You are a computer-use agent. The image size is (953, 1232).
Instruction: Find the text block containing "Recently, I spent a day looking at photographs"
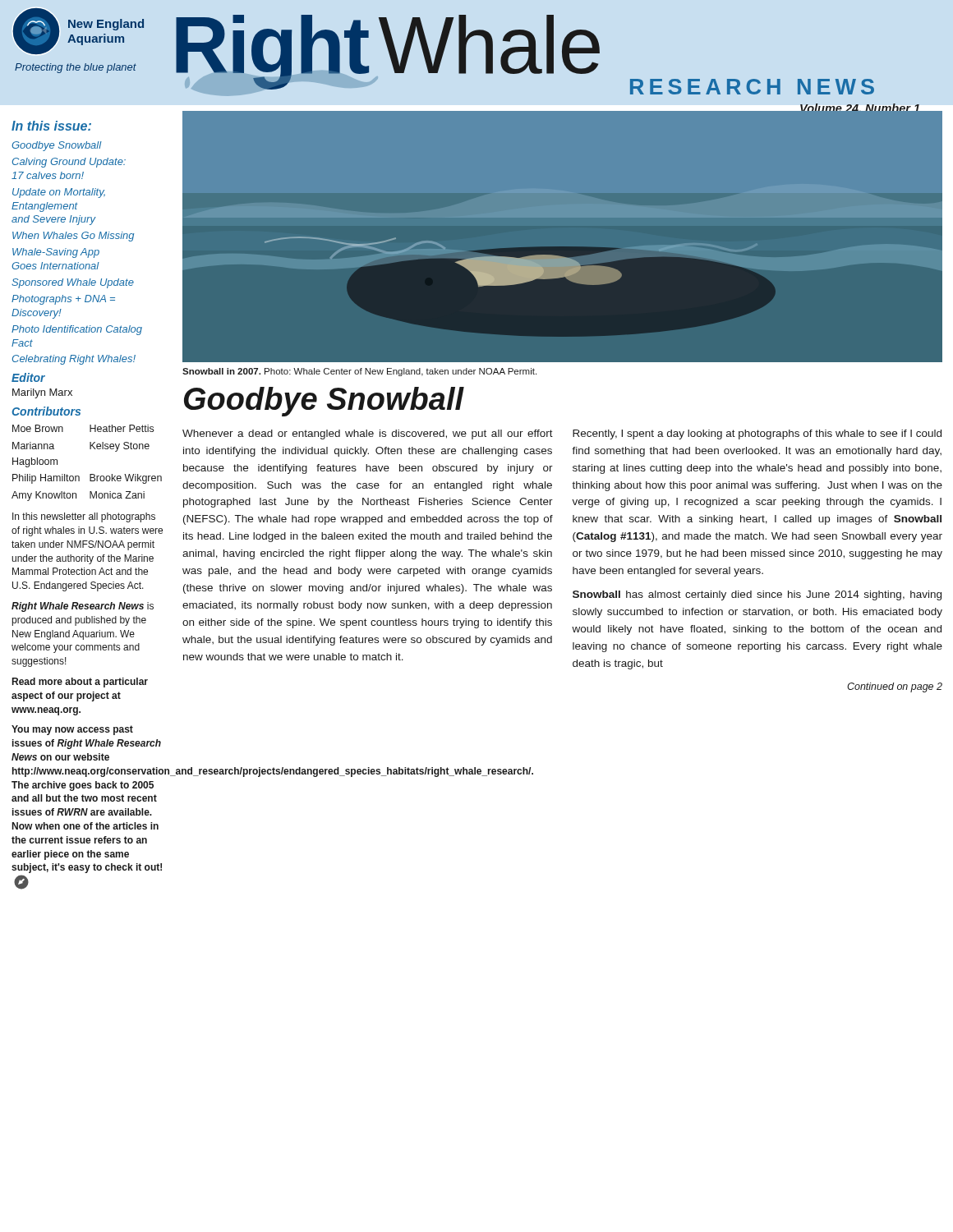[x=757, y=560]
